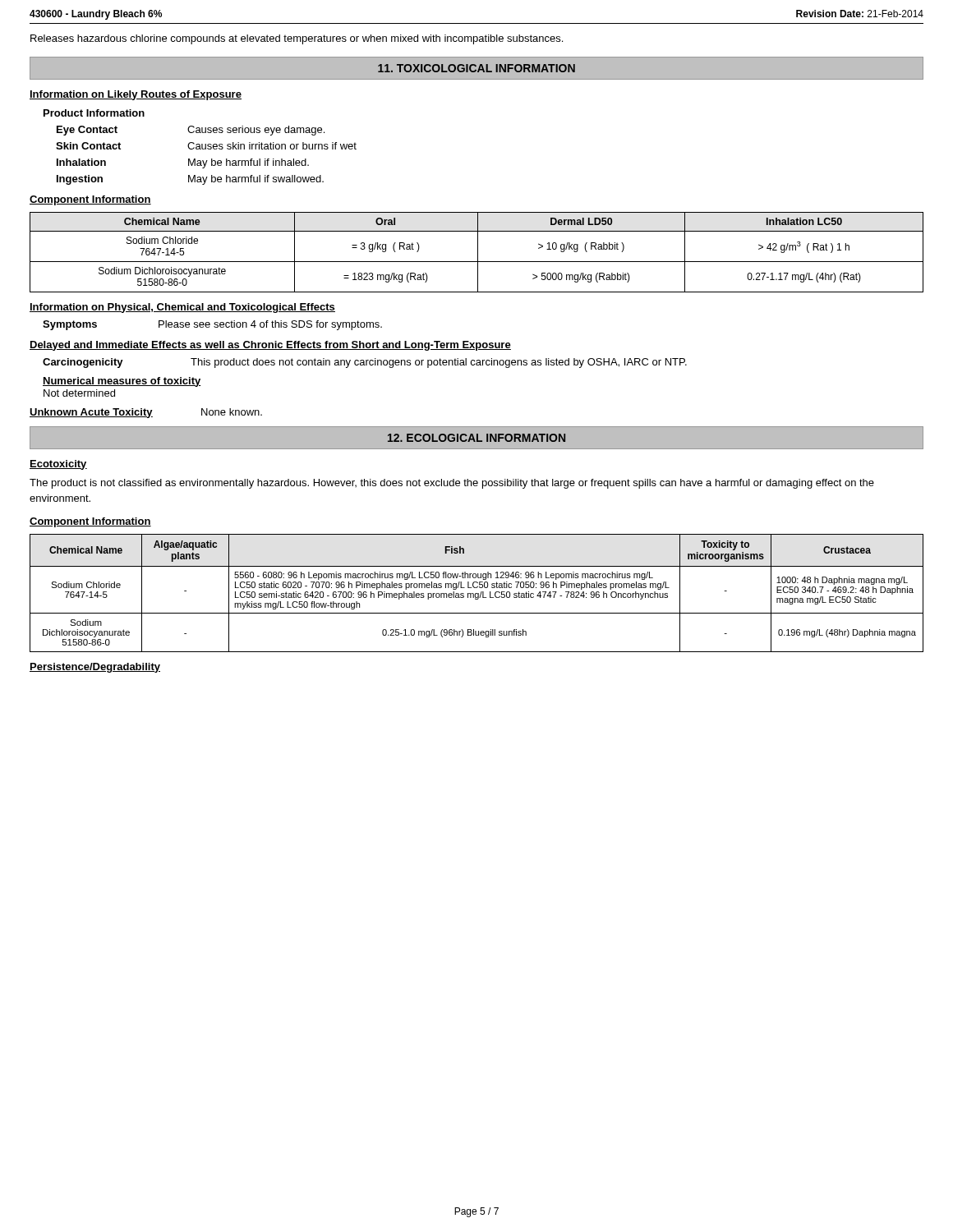Click on the block starting "Numerical measures of toxicity"

coord(122,382)
